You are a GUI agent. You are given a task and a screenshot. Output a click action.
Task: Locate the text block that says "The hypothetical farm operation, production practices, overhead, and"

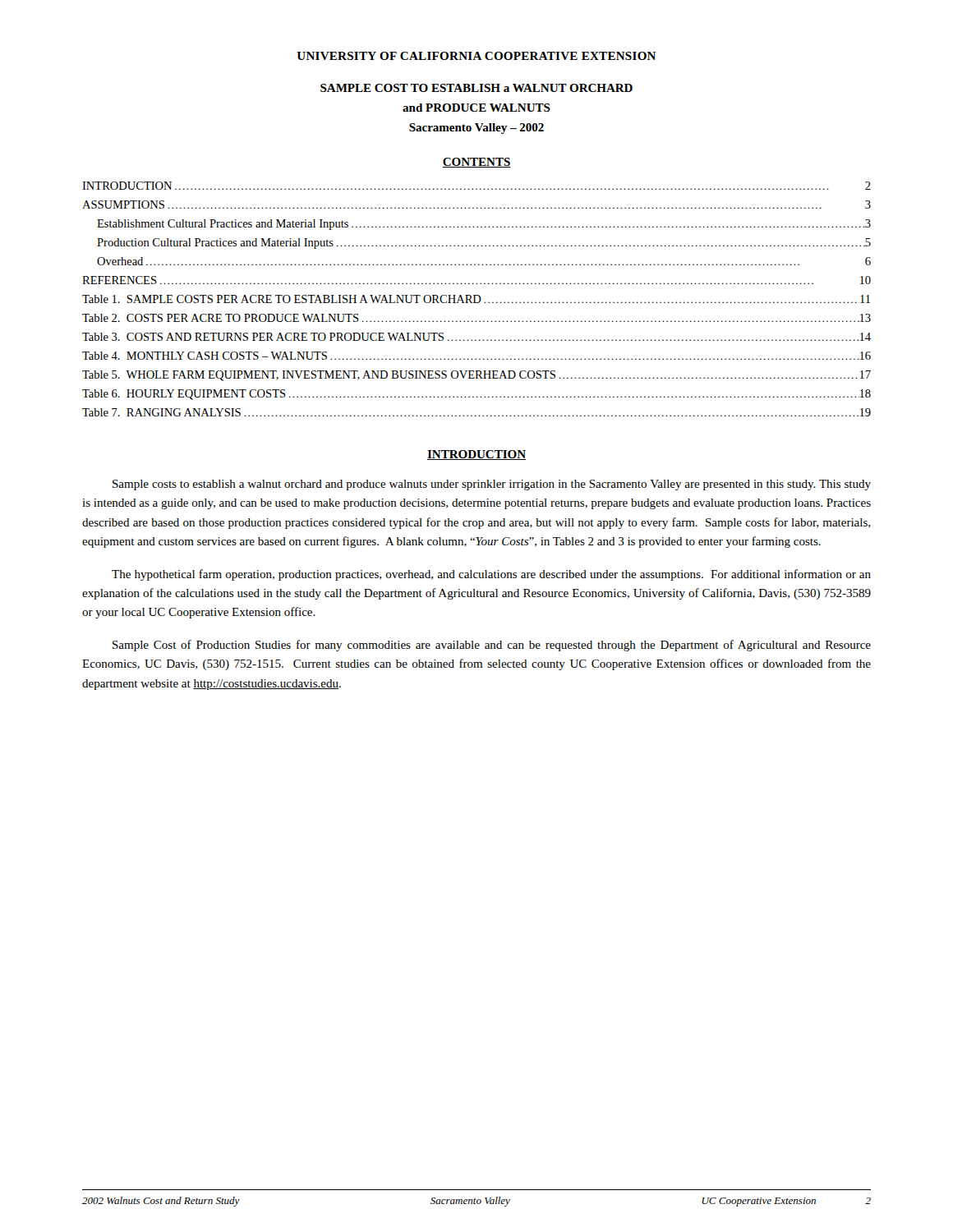[476, 593]
